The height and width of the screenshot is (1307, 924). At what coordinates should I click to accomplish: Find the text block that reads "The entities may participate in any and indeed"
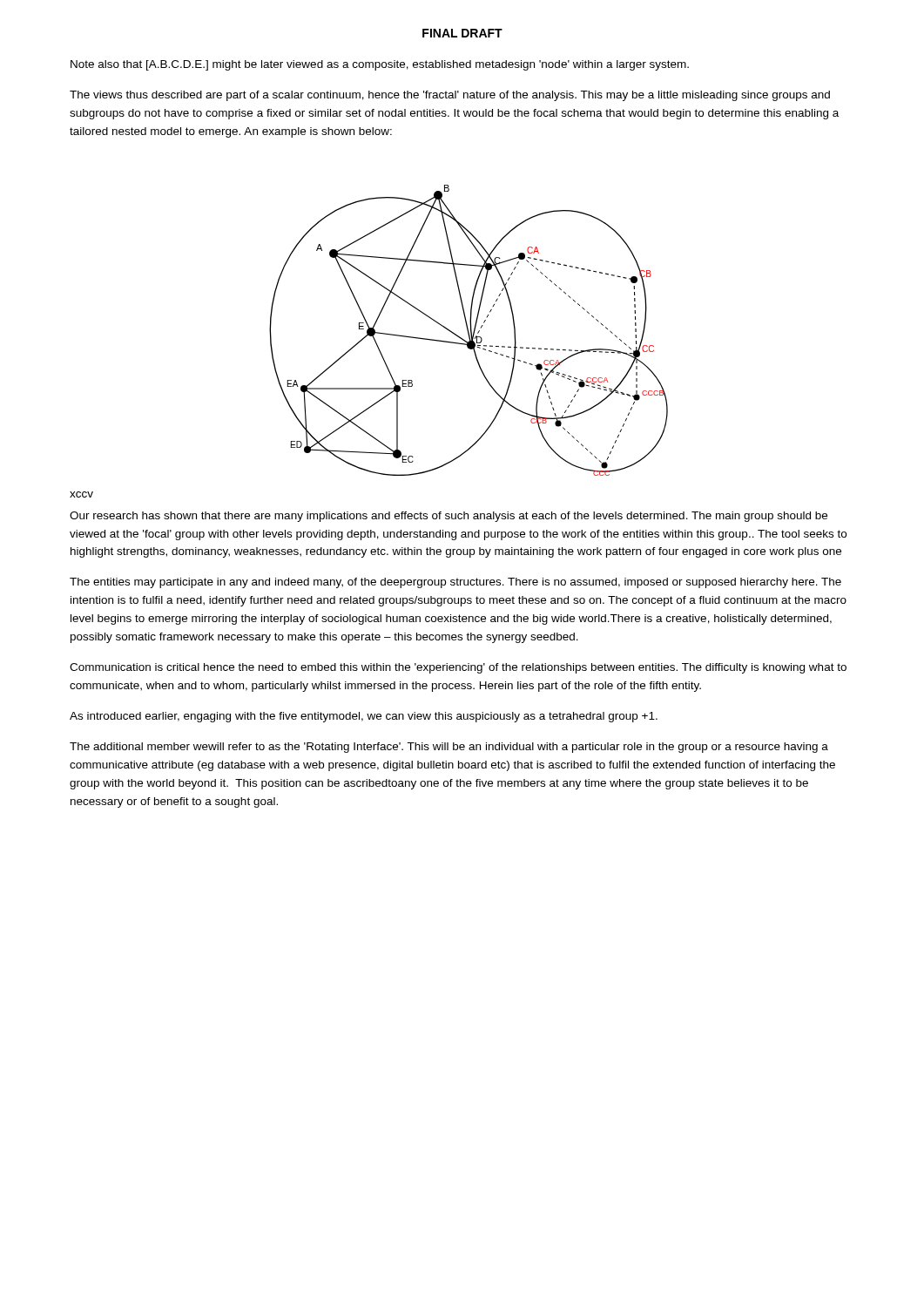458,609
